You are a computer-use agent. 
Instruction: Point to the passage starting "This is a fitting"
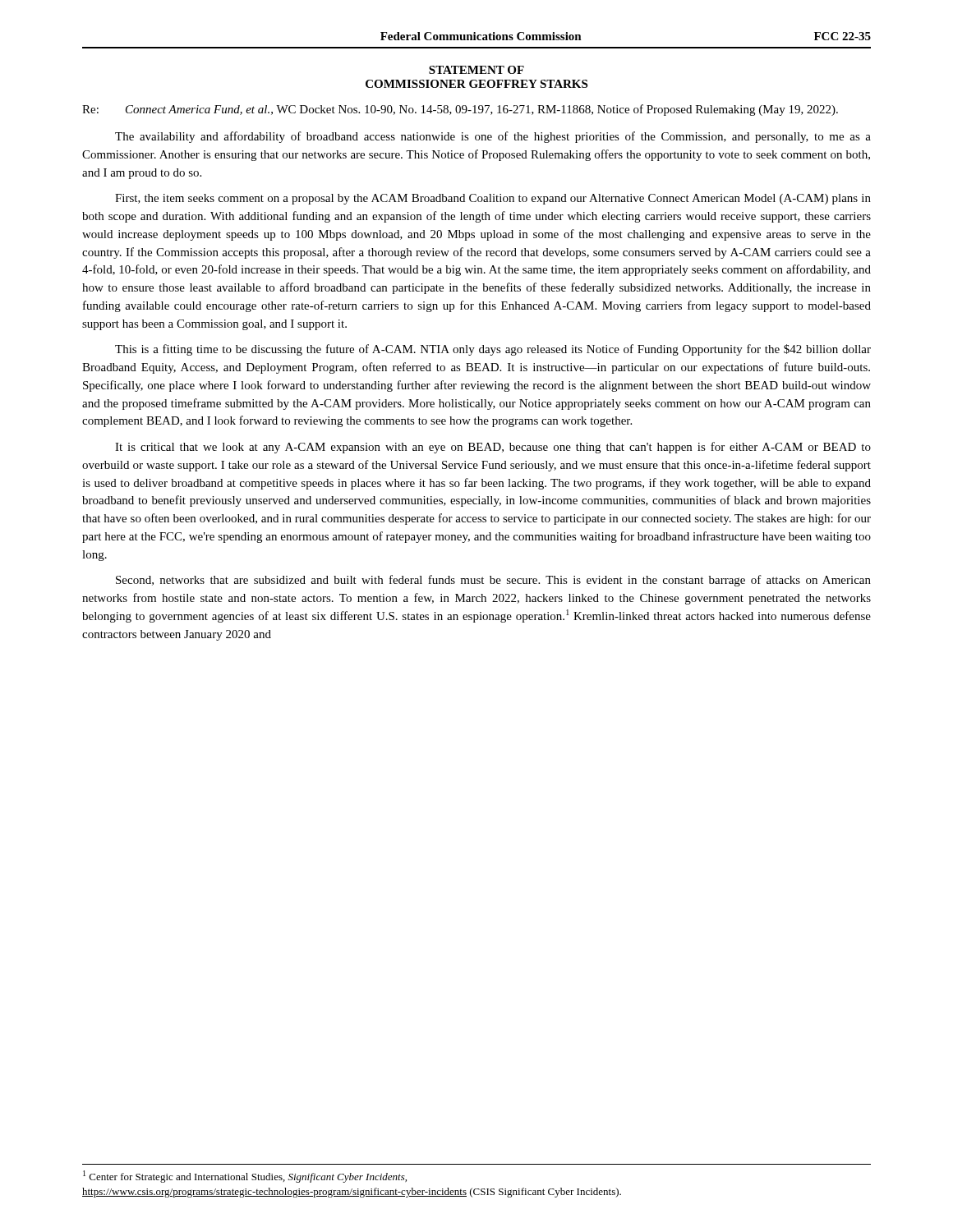point(476,386)
